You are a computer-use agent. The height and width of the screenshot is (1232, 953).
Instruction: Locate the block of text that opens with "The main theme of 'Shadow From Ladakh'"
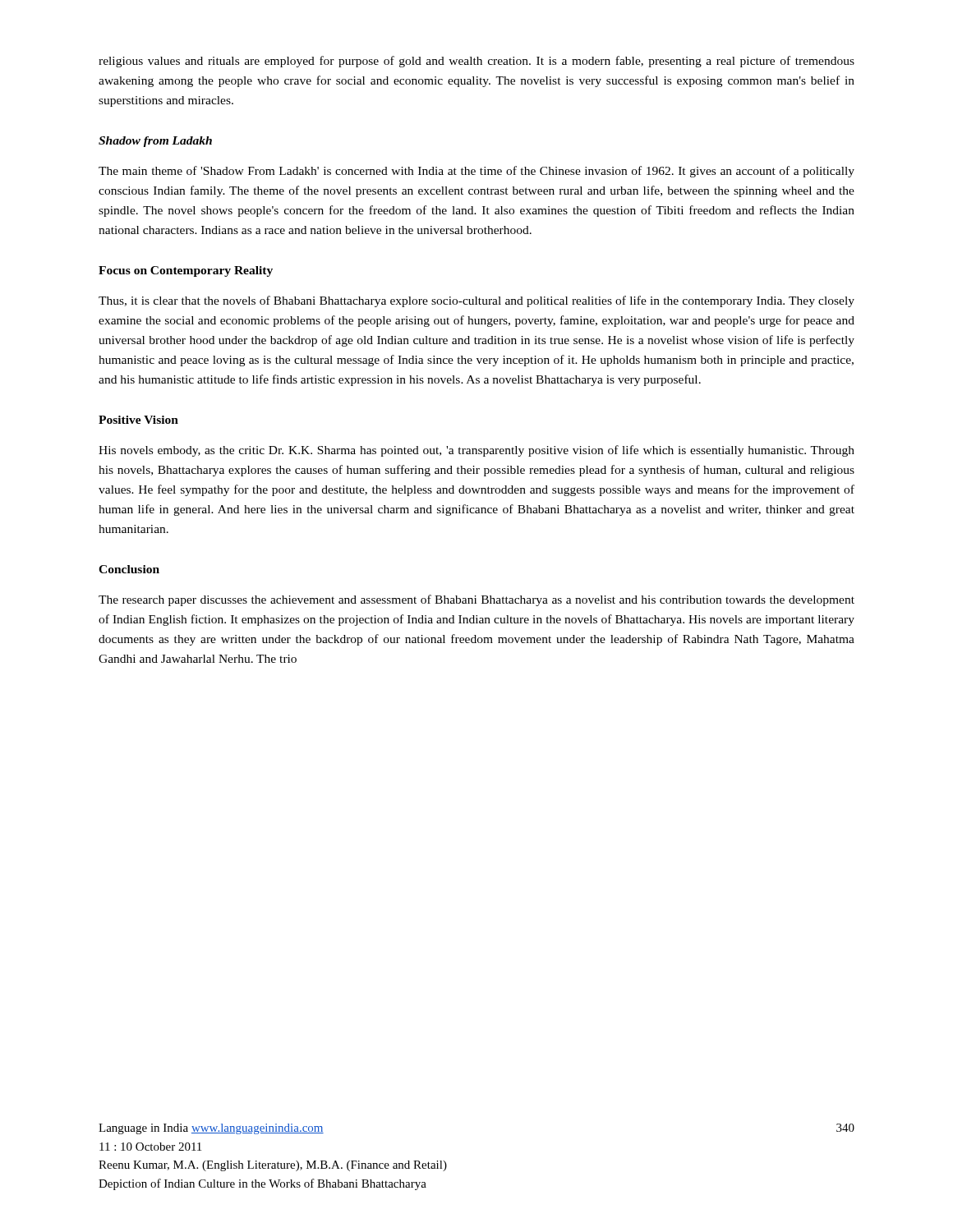pos(476,200)
